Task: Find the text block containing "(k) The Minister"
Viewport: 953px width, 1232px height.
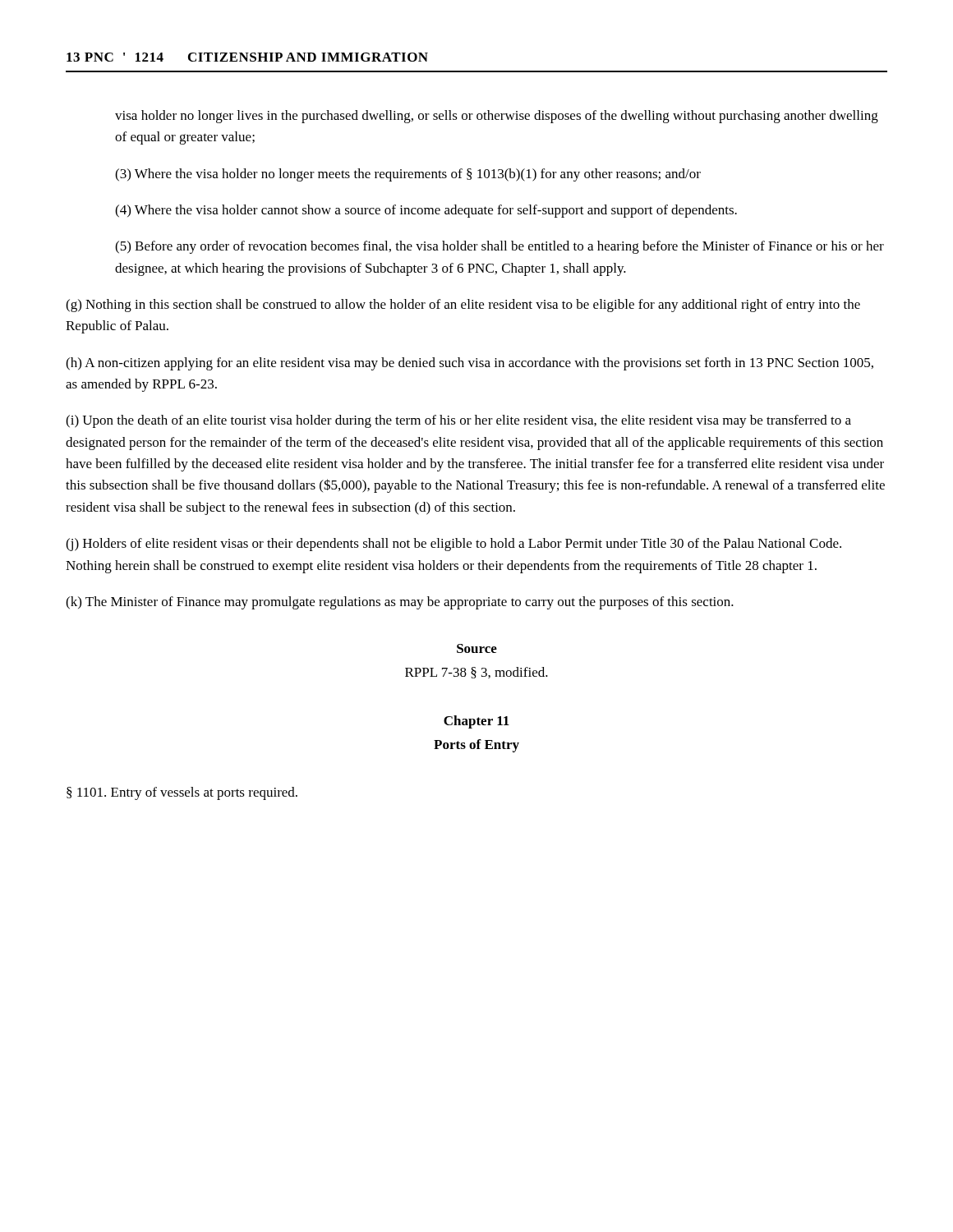Action: click(400, 602)
